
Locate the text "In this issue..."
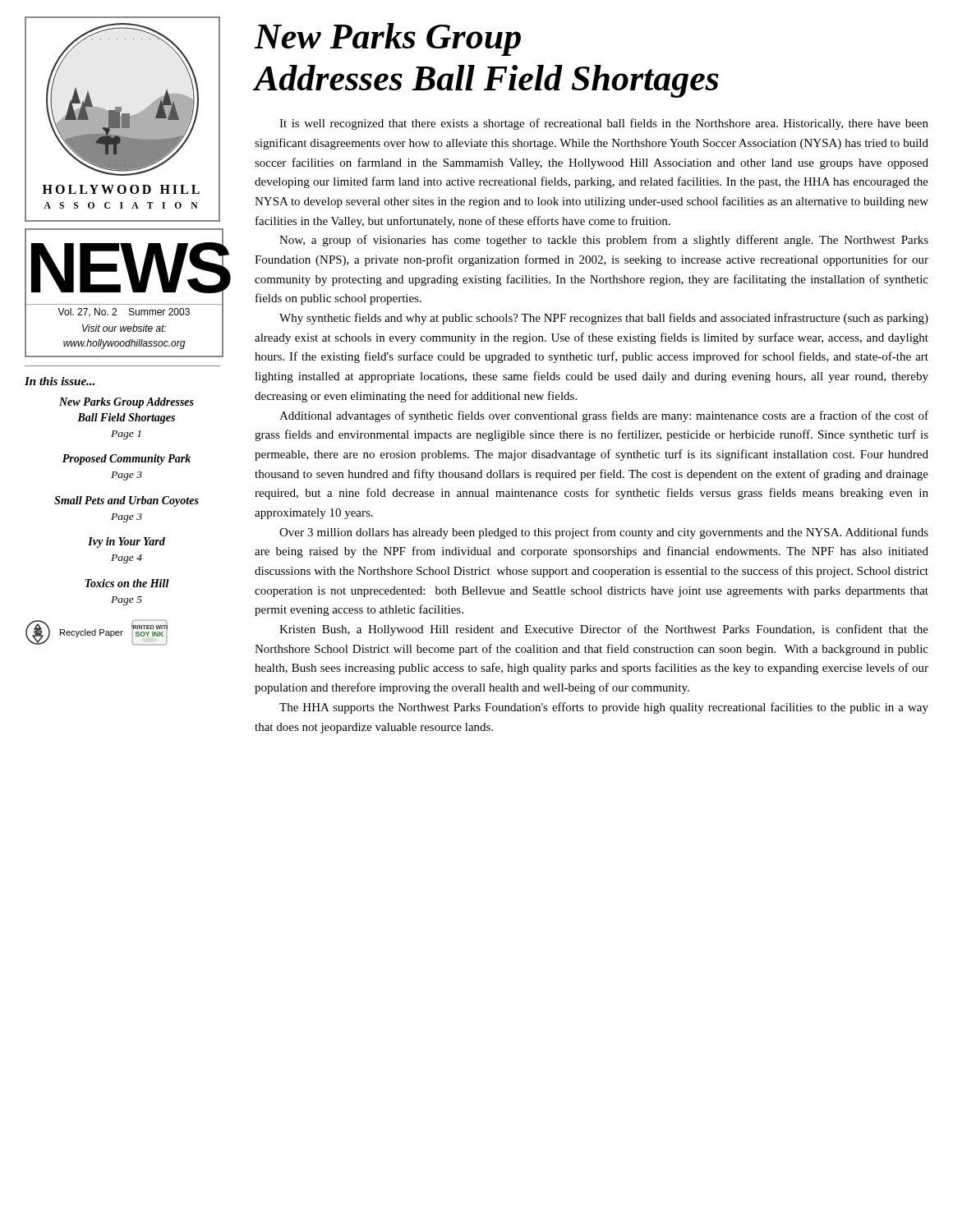click(x=60, y=381)
